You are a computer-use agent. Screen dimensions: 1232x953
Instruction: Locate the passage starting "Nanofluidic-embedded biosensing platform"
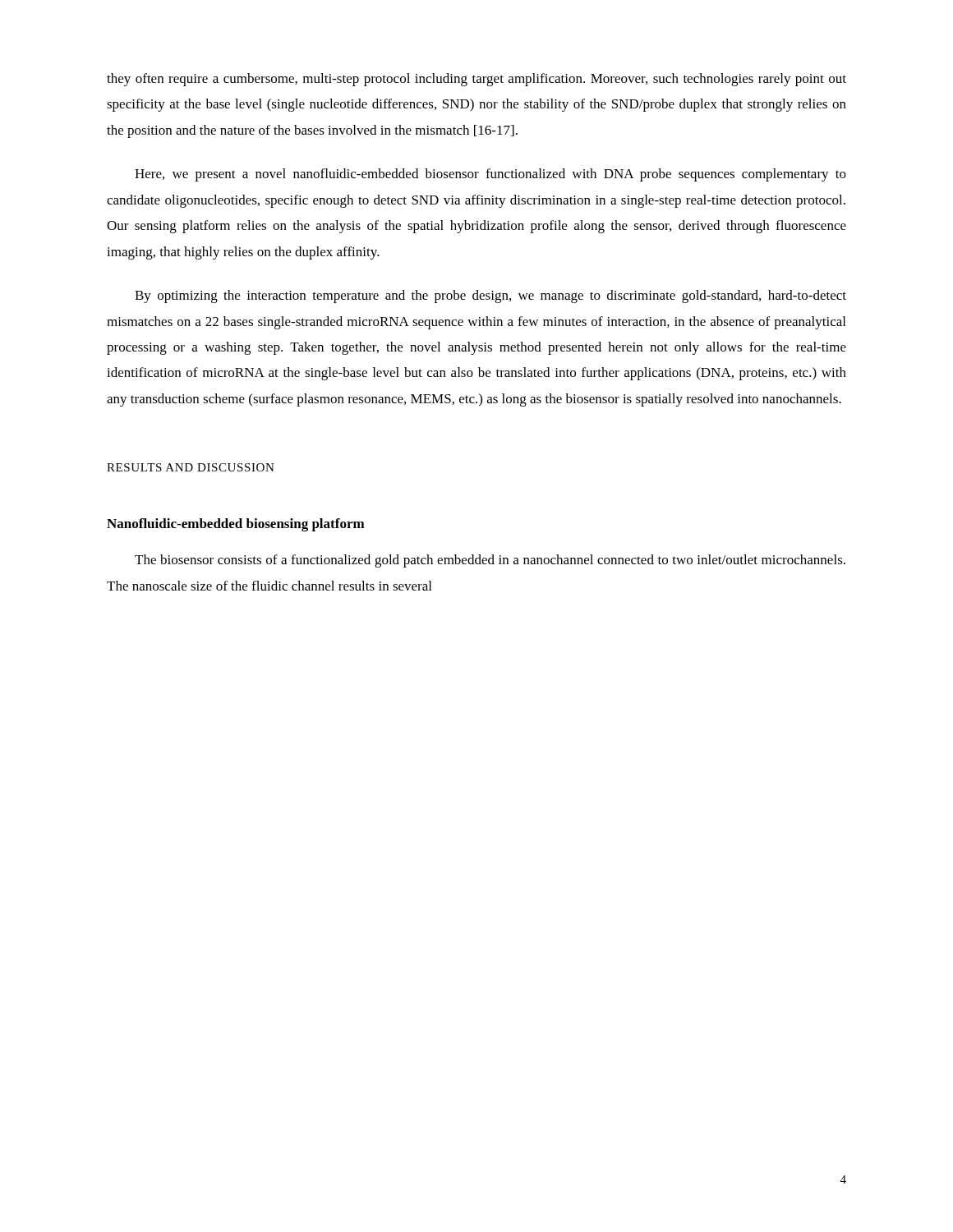[x=236, y=524]
